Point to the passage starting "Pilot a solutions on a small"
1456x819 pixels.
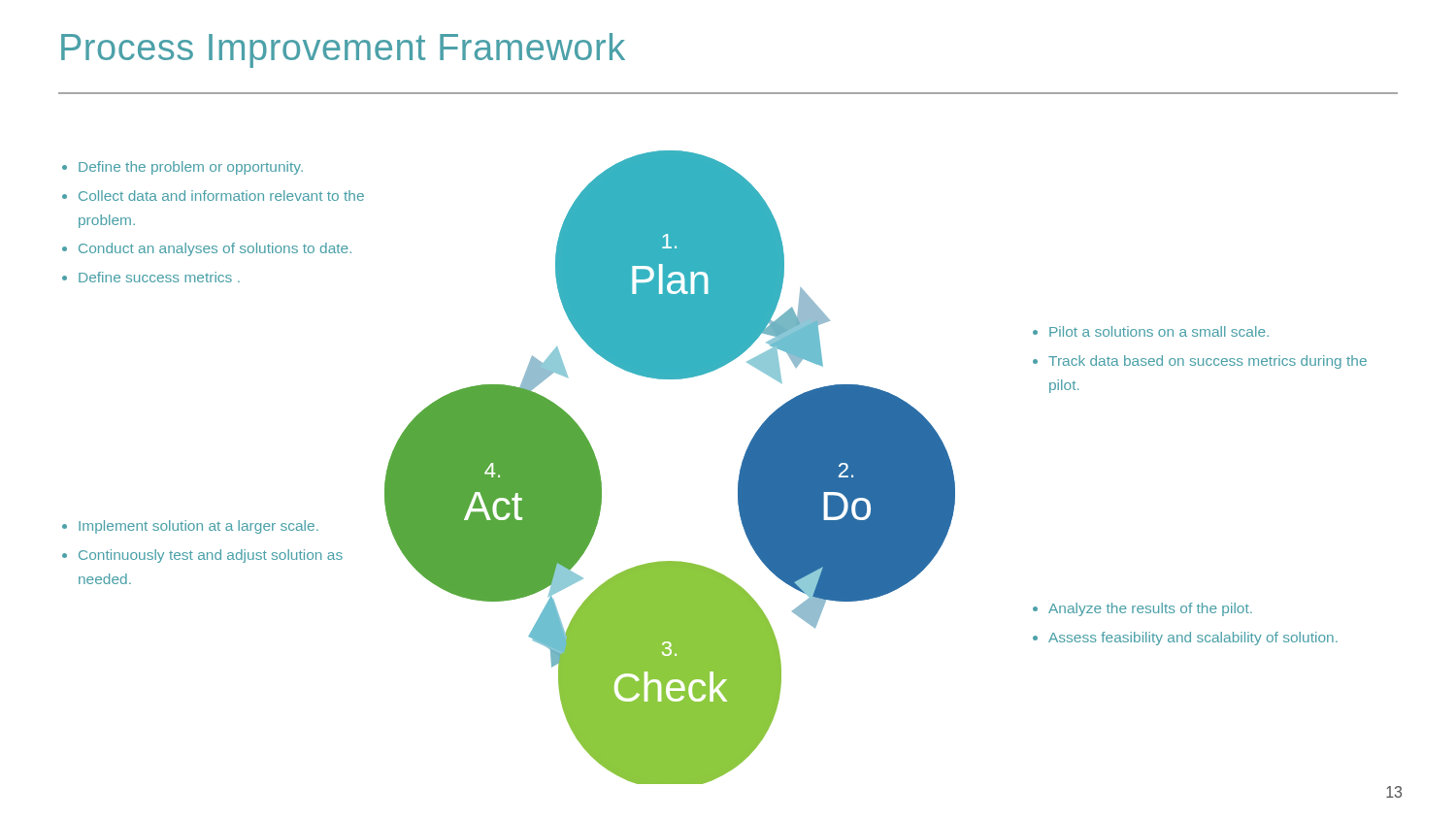1208,359
